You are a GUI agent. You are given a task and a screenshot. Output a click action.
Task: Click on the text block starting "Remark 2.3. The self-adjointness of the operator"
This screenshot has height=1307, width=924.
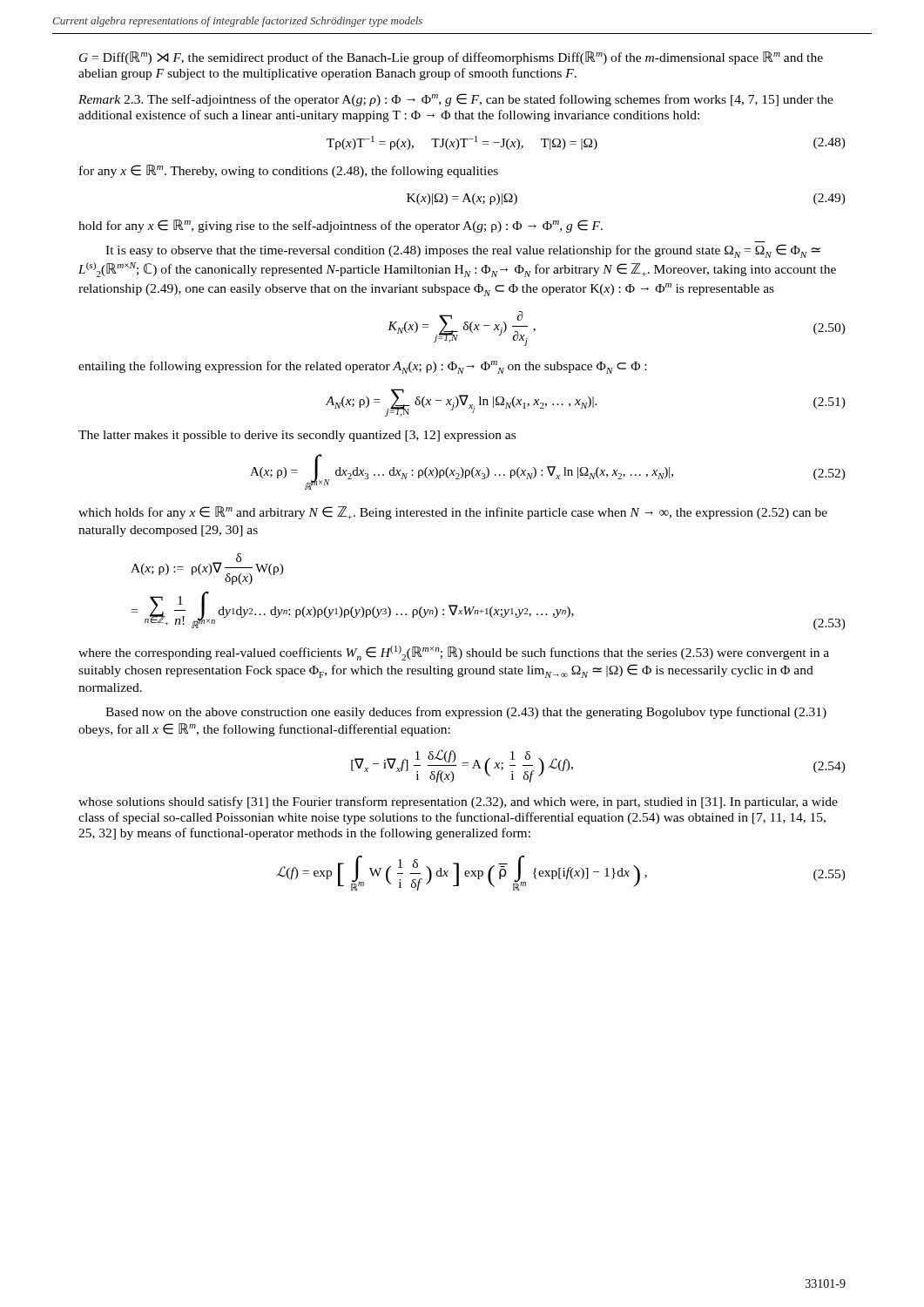click(456, 106)
